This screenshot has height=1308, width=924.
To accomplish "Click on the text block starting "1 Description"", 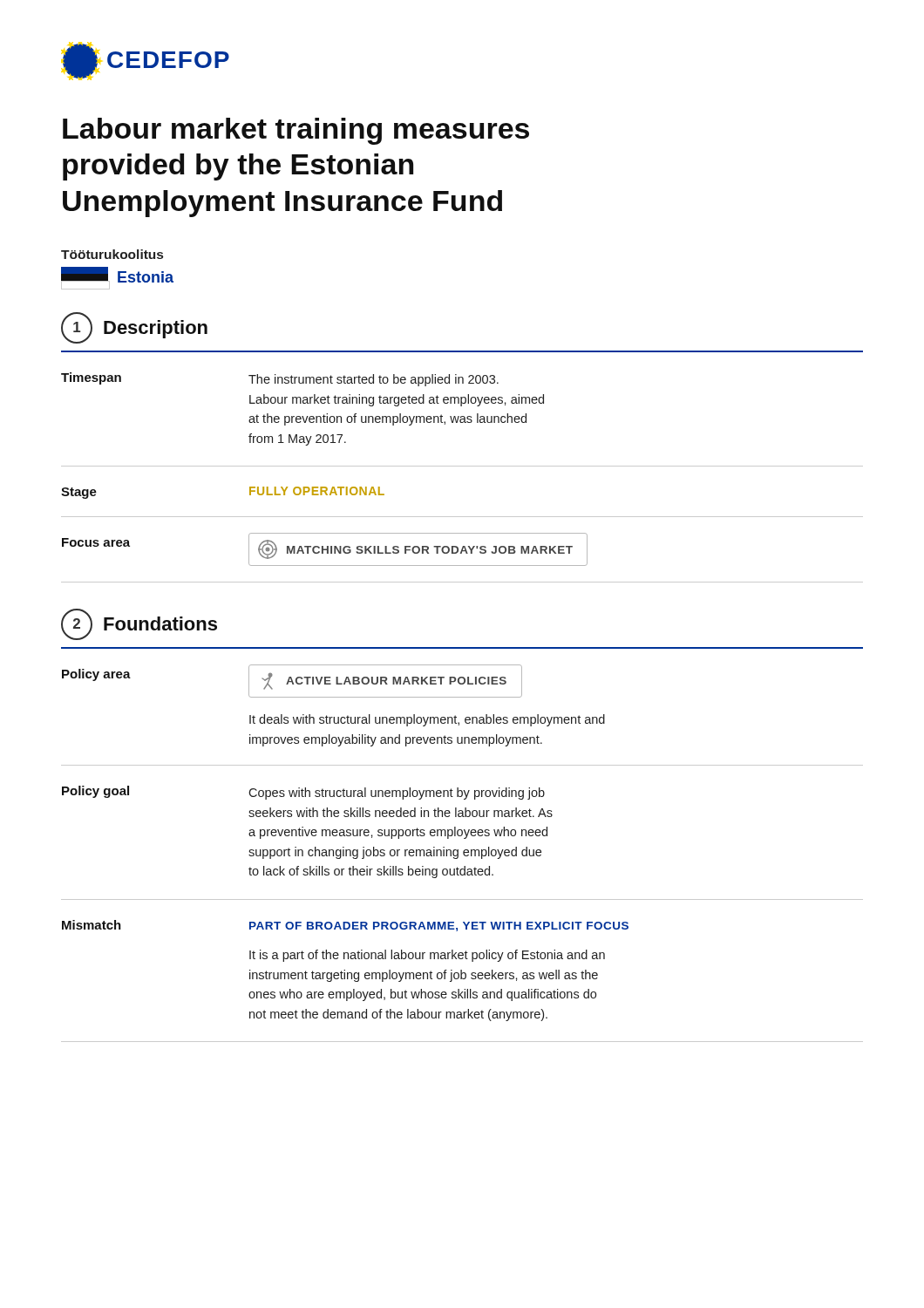I will (x=135, y=328).
